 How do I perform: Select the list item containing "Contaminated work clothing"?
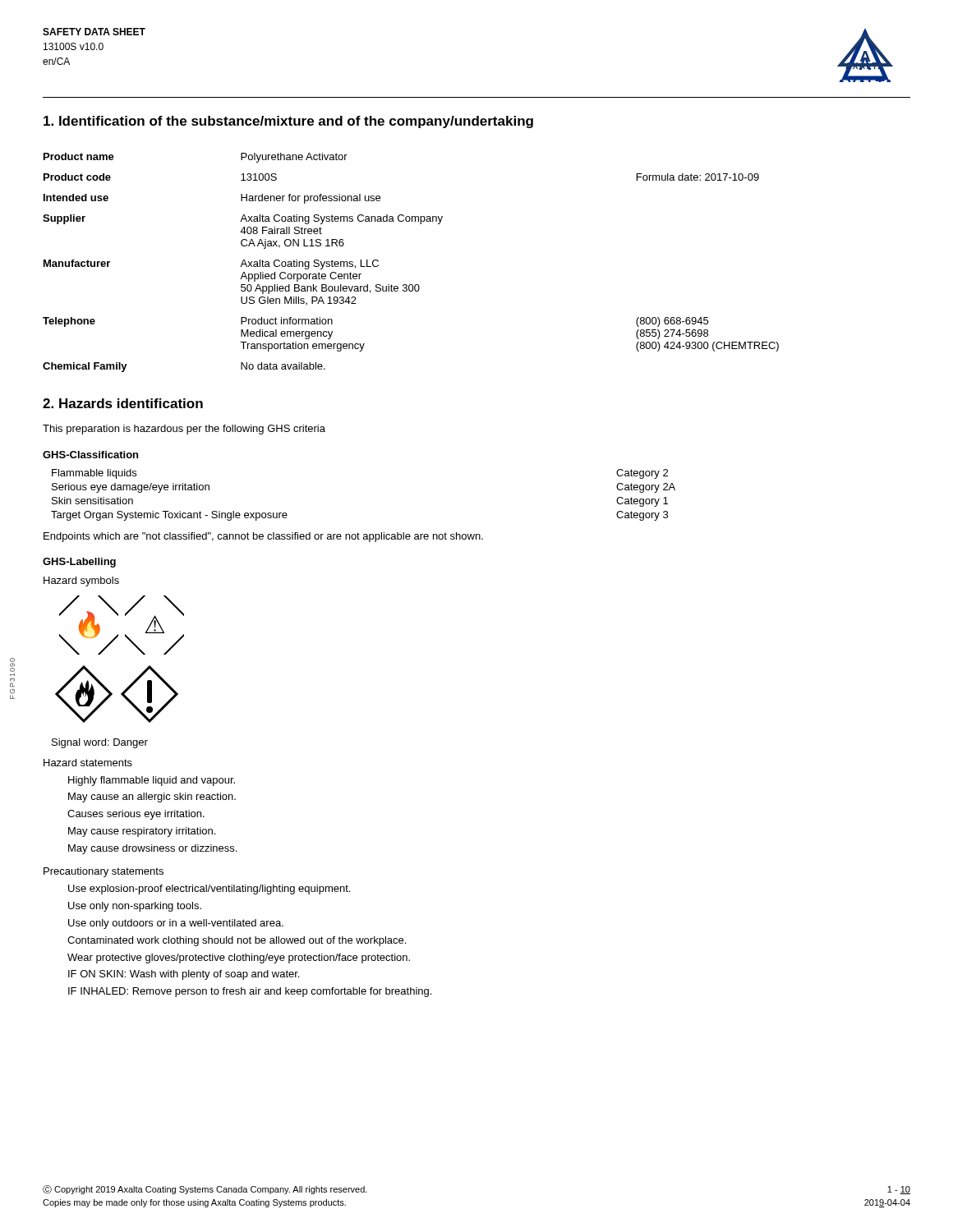237,940
